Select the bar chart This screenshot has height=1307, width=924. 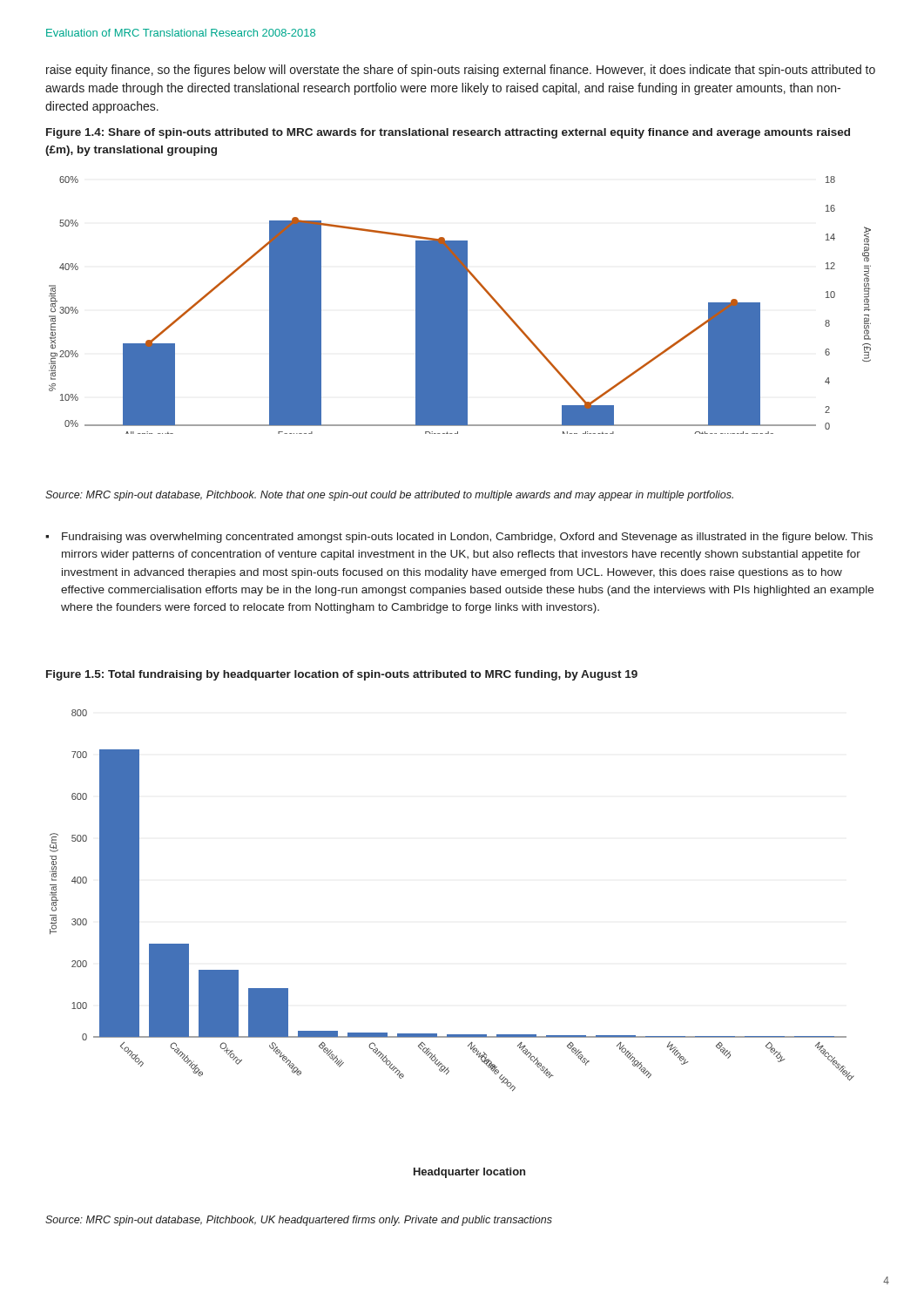463,940
